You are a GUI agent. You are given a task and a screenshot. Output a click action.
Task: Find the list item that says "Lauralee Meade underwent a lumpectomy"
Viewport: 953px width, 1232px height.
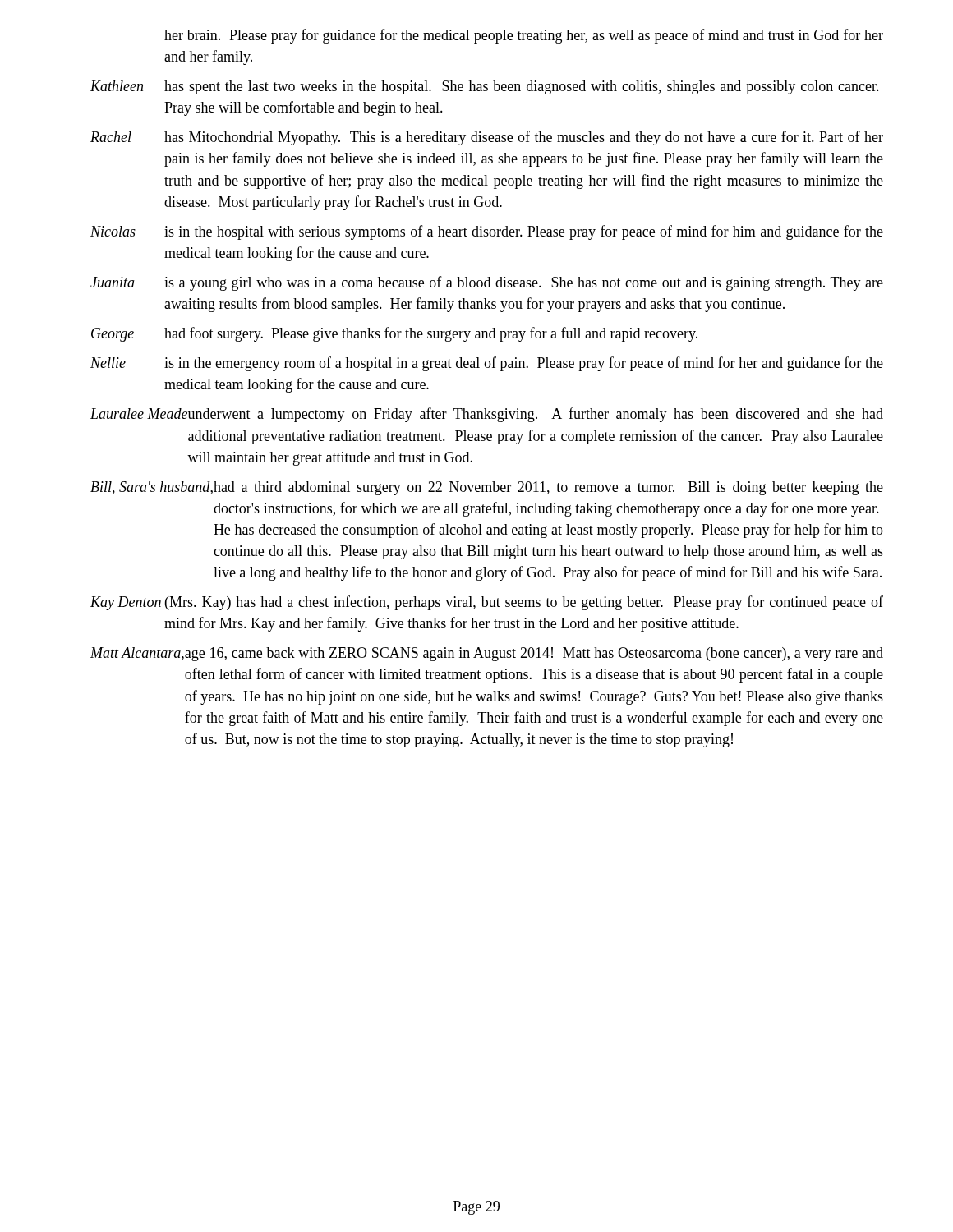click(487, 436)
